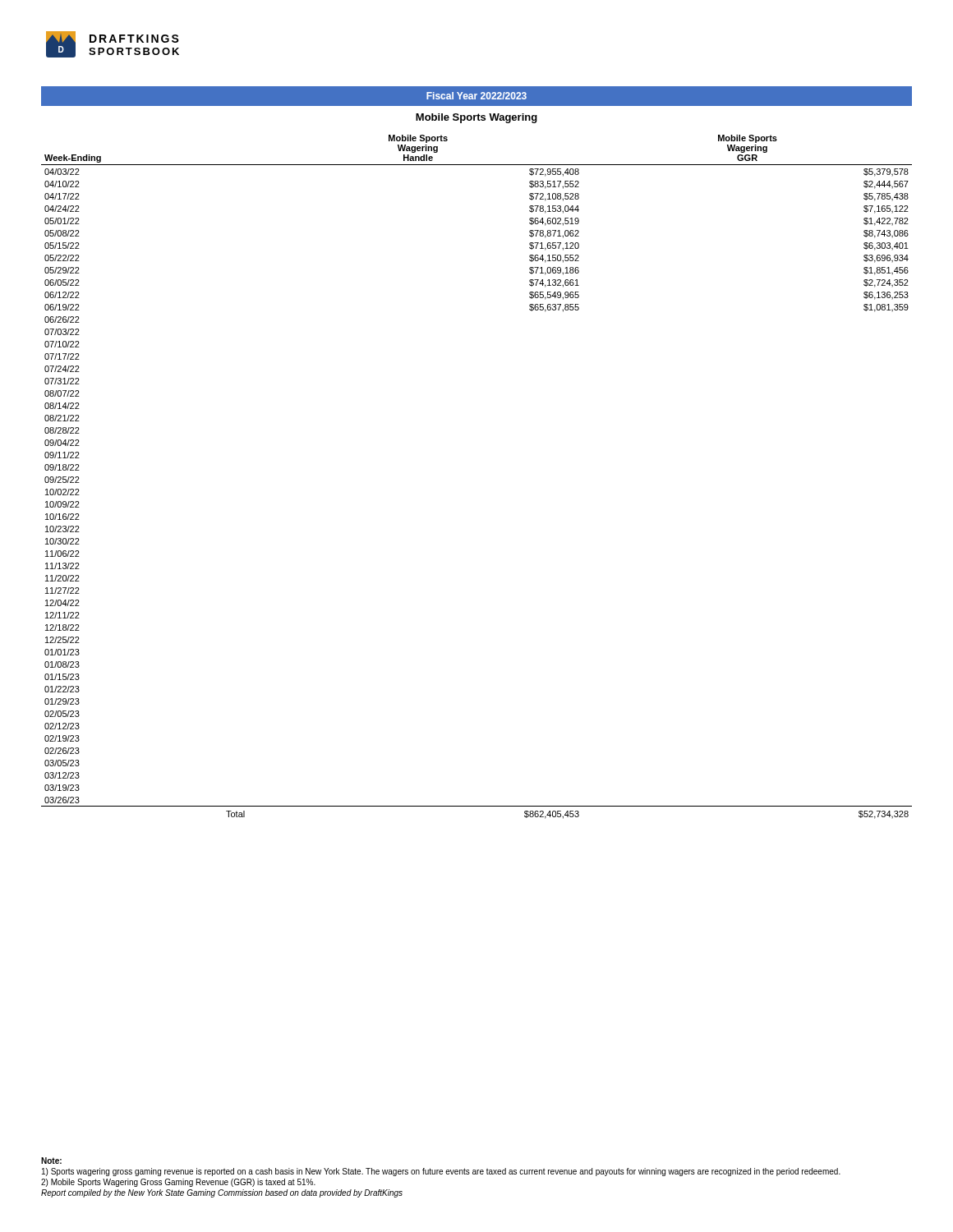Point to the block beginning "Report compiled by the New York State"
The image size is (953, 1232).
222,1193
